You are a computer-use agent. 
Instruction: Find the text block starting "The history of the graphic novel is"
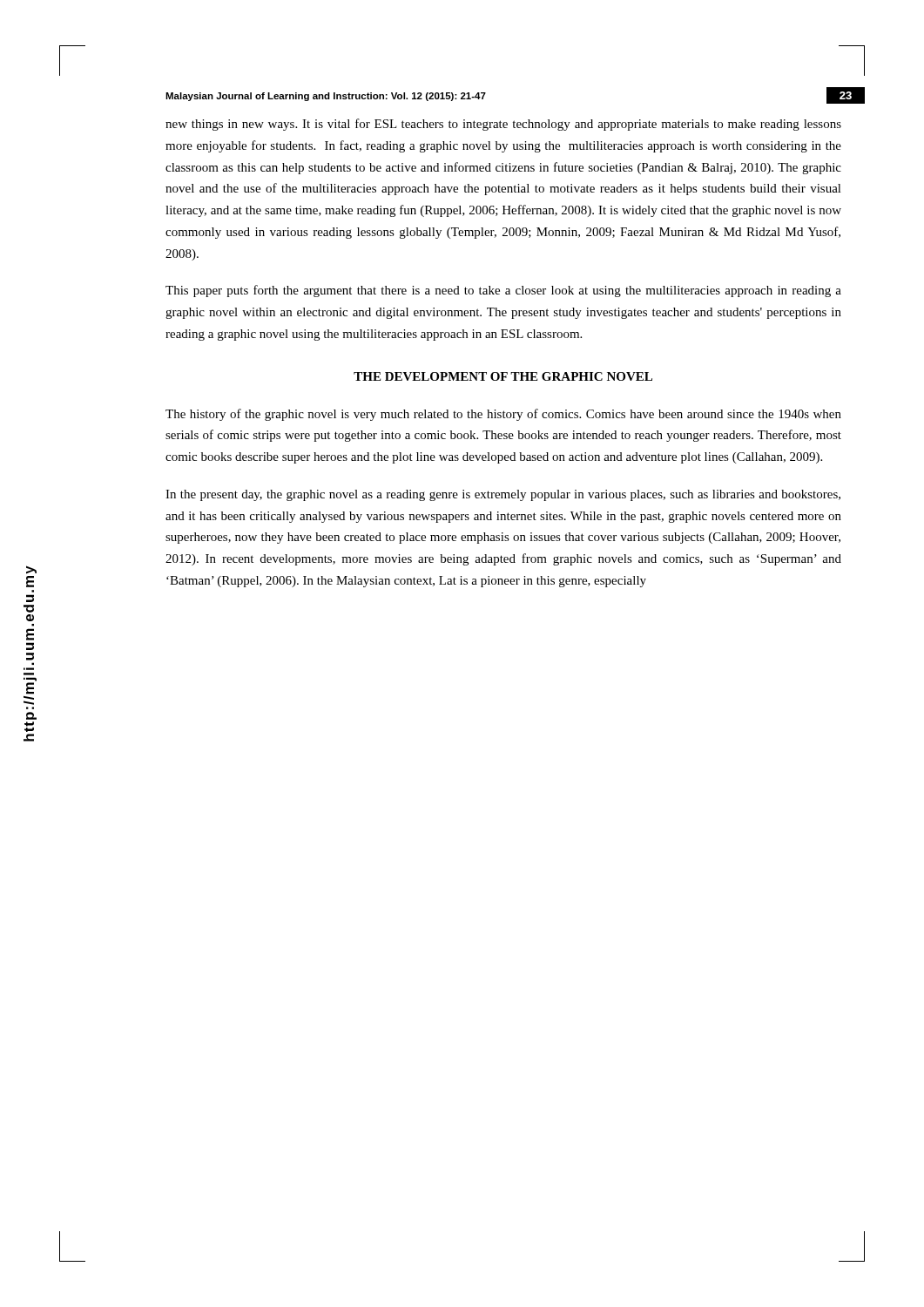click(503, 435)
